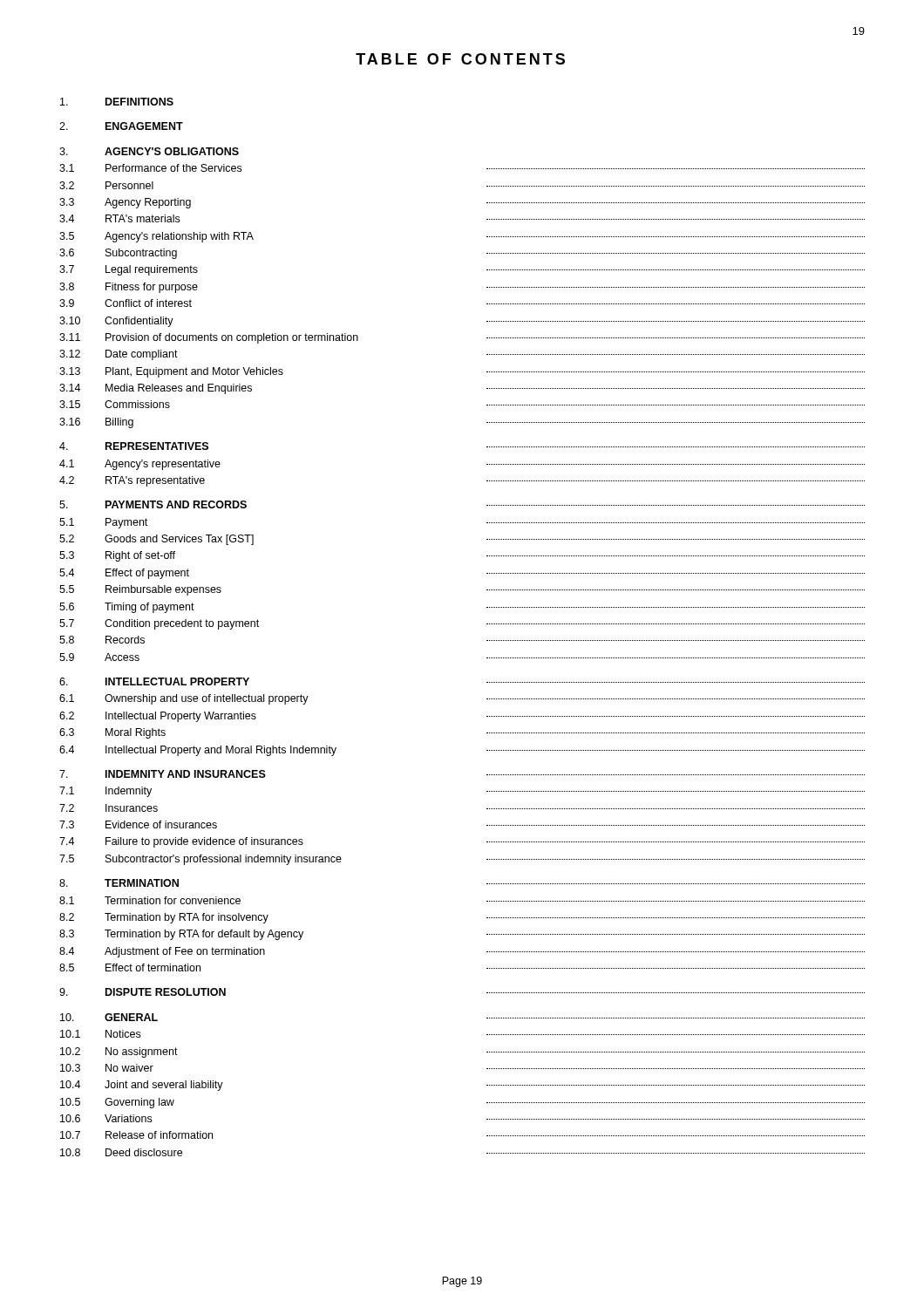
Task: Navigate to the passage starting "5. PAYMENTS AND RECORDS"
Action: [x=62, y=504]
